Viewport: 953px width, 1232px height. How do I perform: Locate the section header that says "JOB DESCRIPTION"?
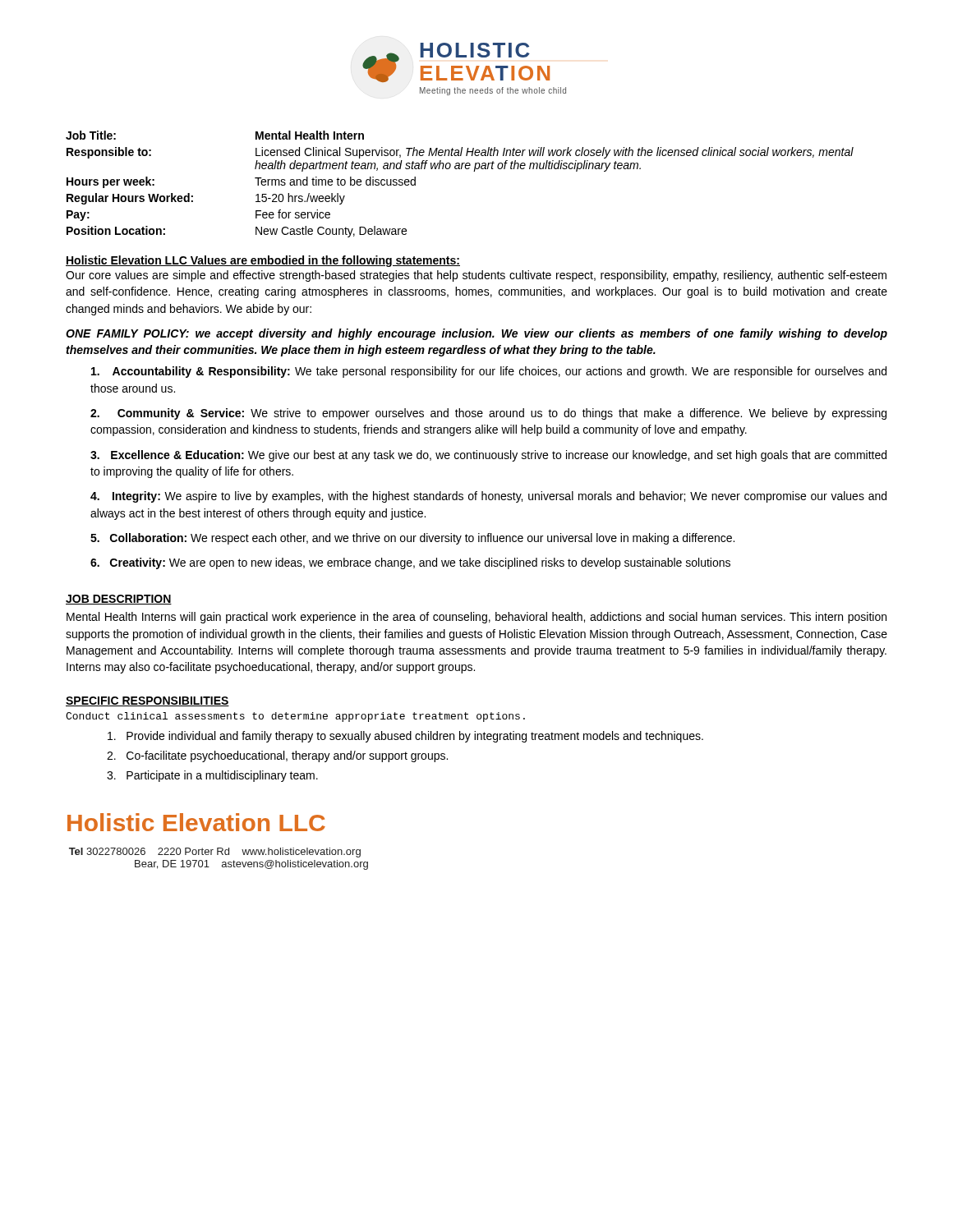[x=118, y=599]
